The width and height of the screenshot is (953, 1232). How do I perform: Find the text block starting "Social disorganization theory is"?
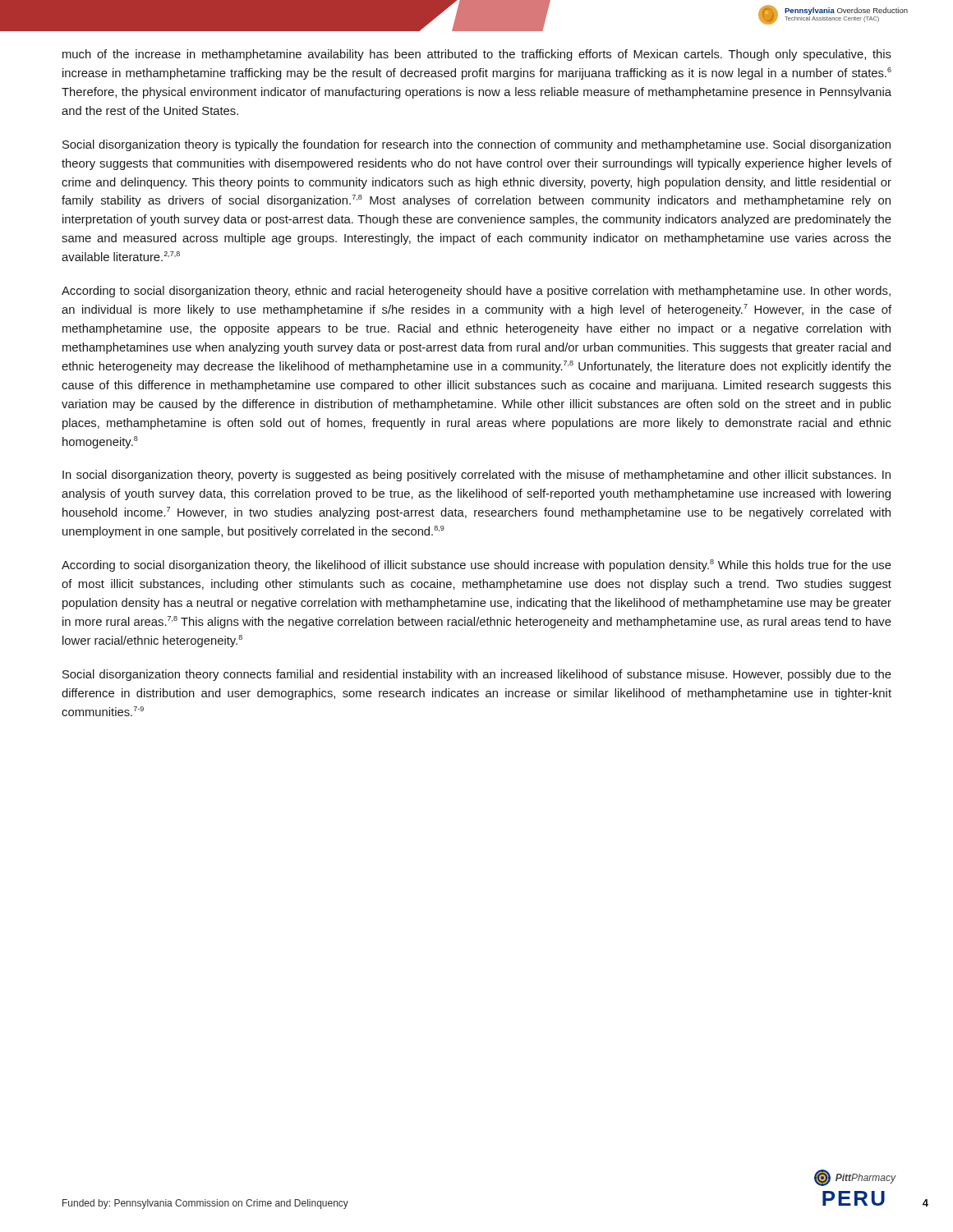coord(476,201)
